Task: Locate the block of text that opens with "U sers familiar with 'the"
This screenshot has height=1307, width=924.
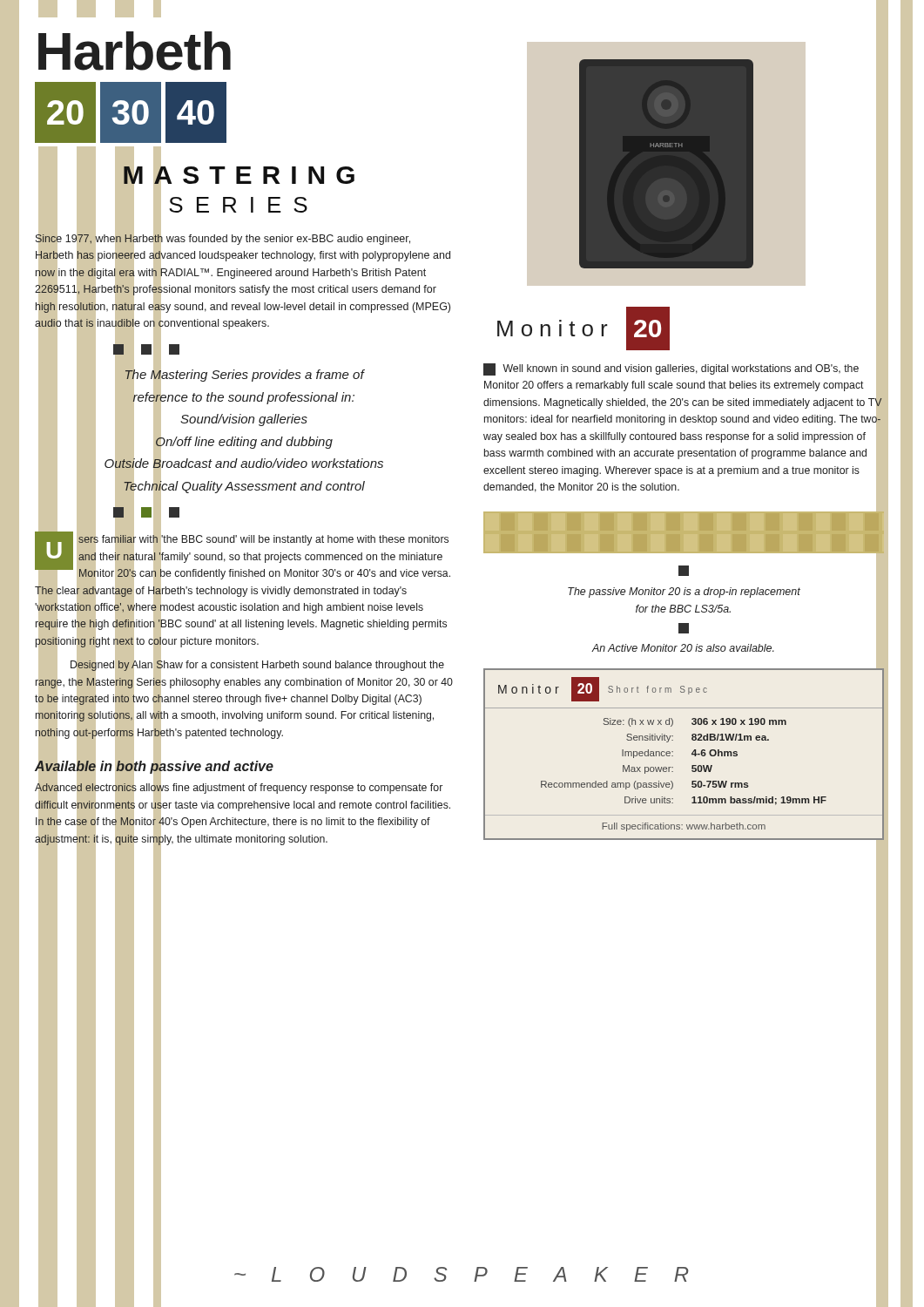Action: click(x=243, y=589)
